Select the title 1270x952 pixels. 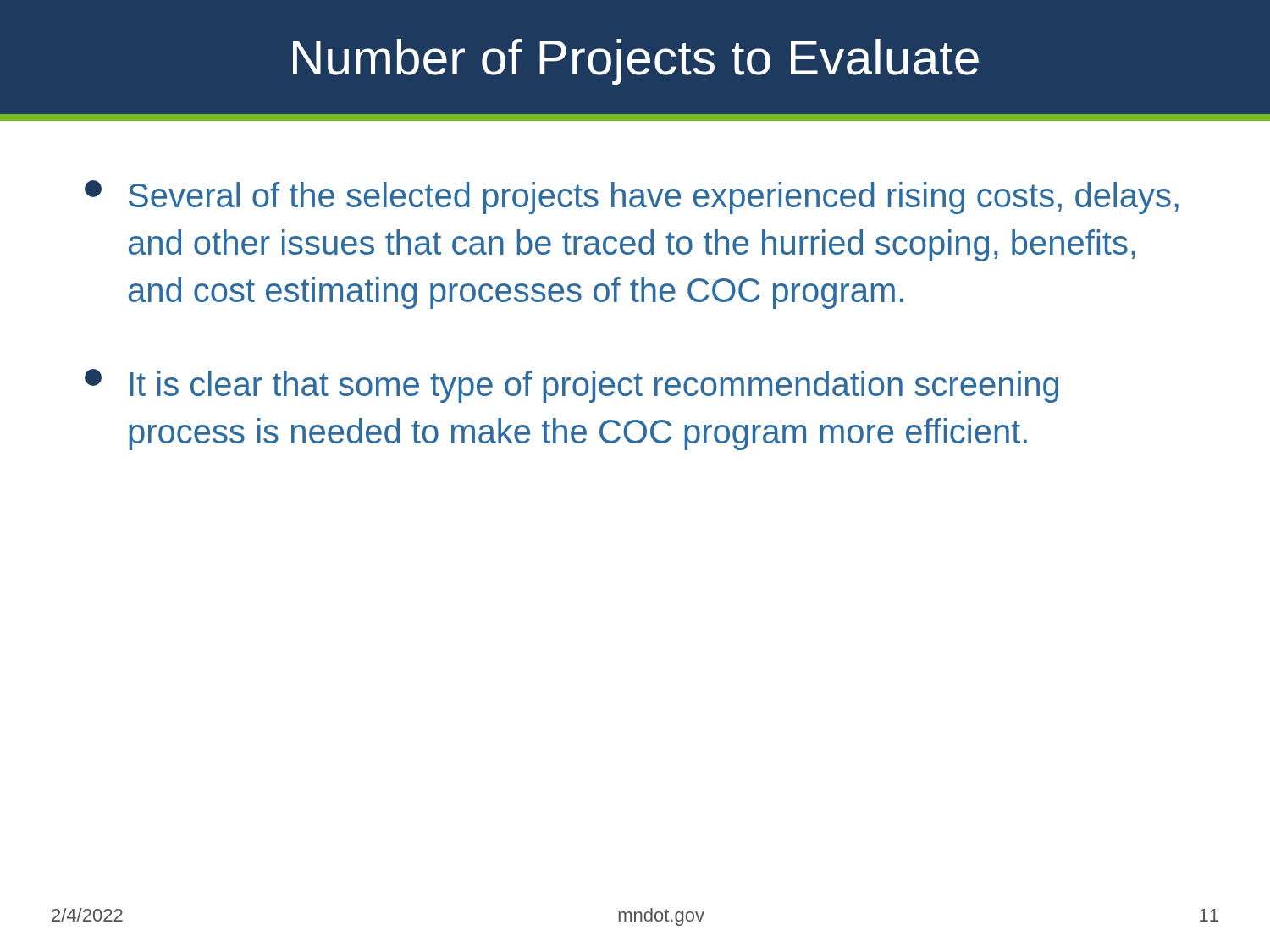tap(635, 57)
